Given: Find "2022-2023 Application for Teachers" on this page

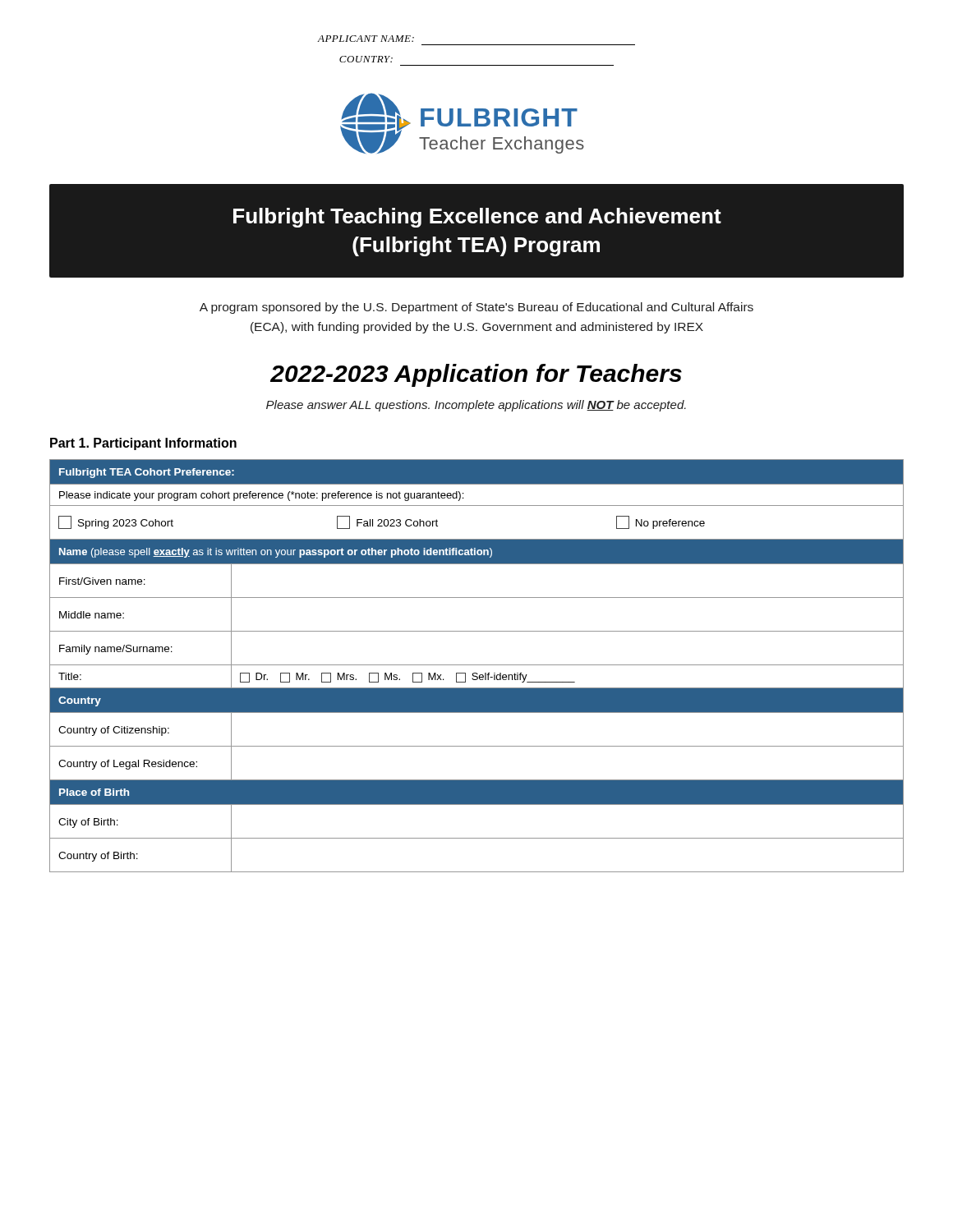Looking at the screenshot, I should tap(476, 373).
